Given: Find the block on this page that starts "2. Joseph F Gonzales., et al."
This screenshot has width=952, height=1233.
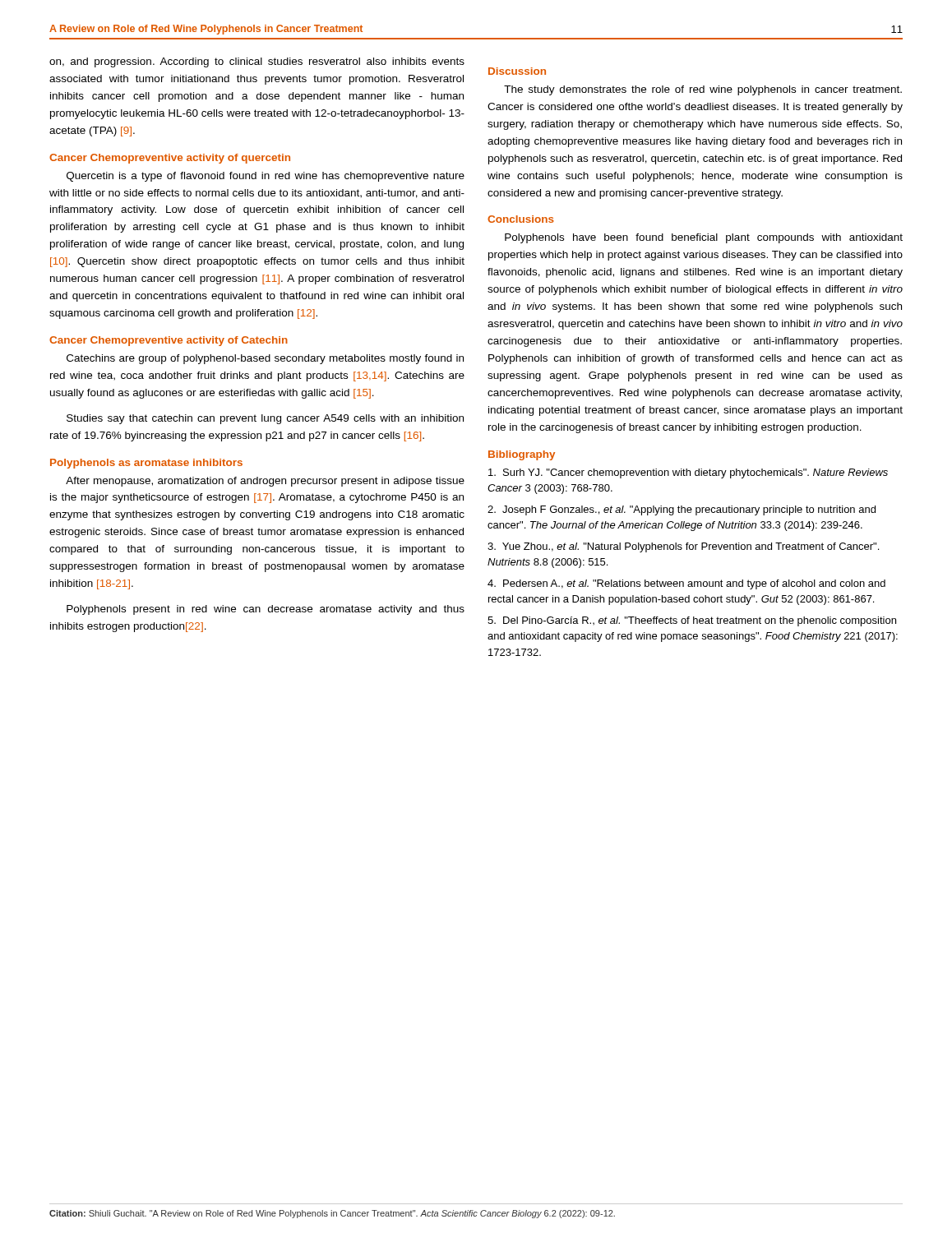Looking at the screenshot, I should click(x=682, y=517).
